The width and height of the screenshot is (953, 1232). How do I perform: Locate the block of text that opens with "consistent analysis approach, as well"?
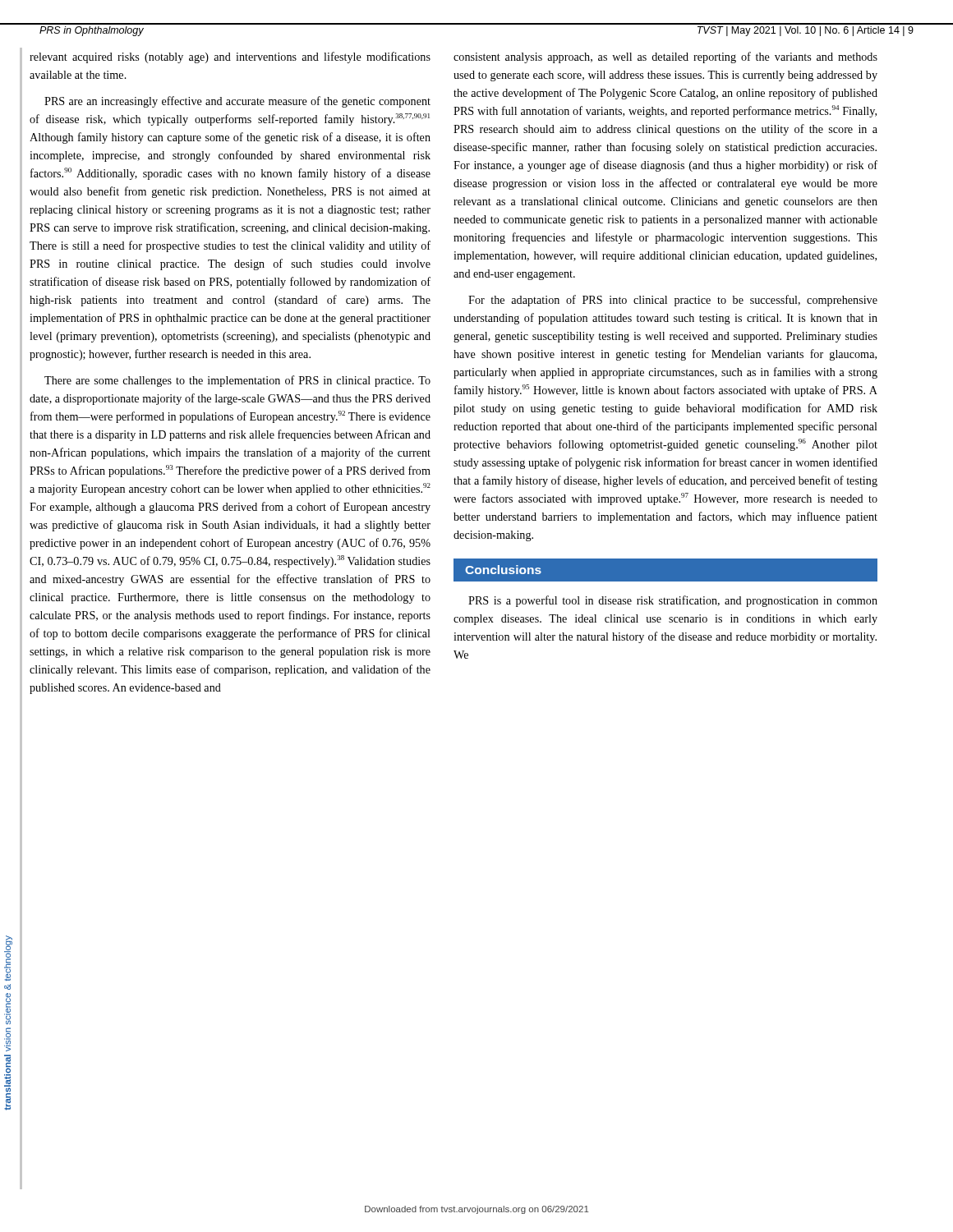(665, 296)
